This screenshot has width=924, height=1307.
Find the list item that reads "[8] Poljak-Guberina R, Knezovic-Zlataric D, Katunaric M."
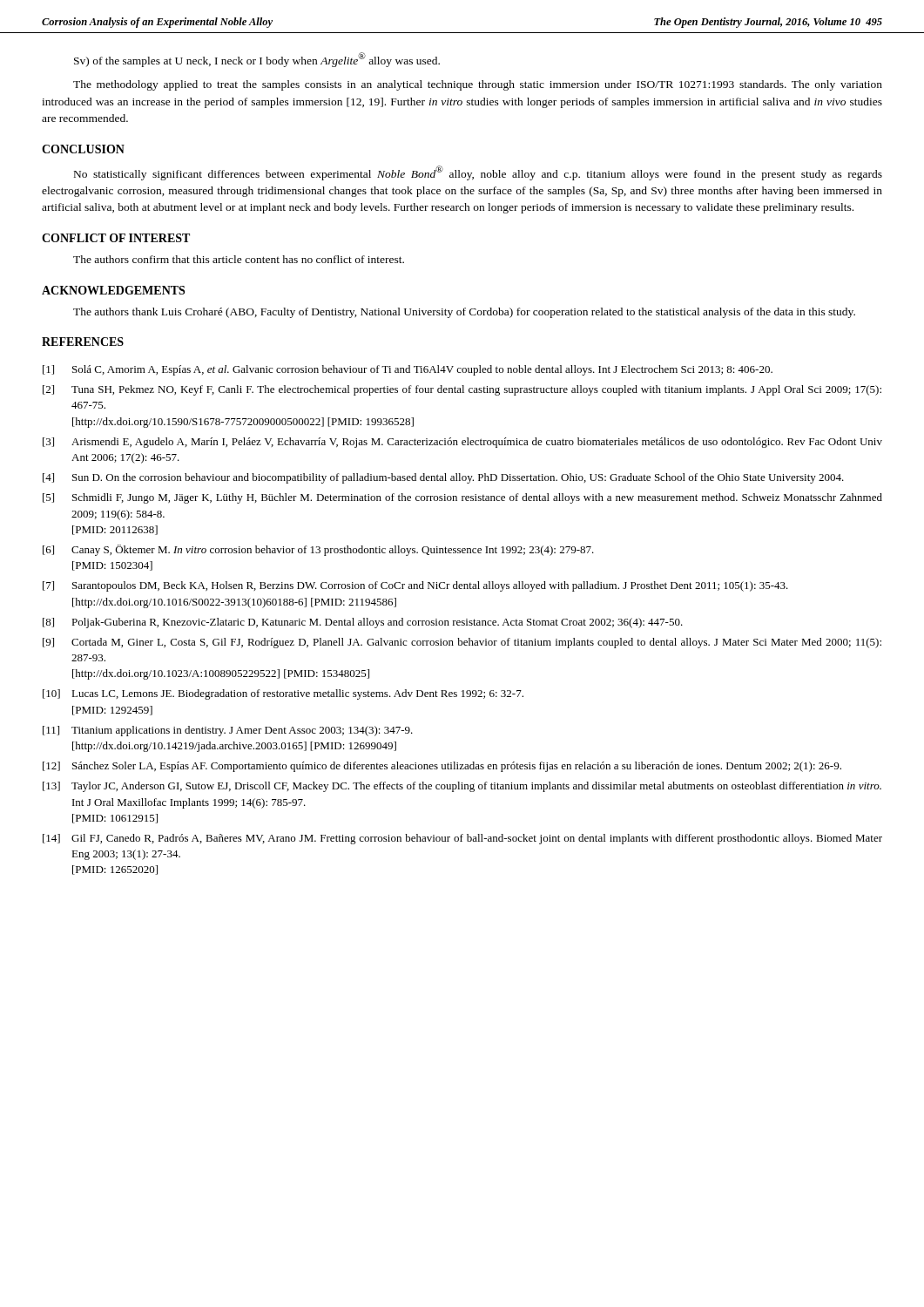click(462, 622)
